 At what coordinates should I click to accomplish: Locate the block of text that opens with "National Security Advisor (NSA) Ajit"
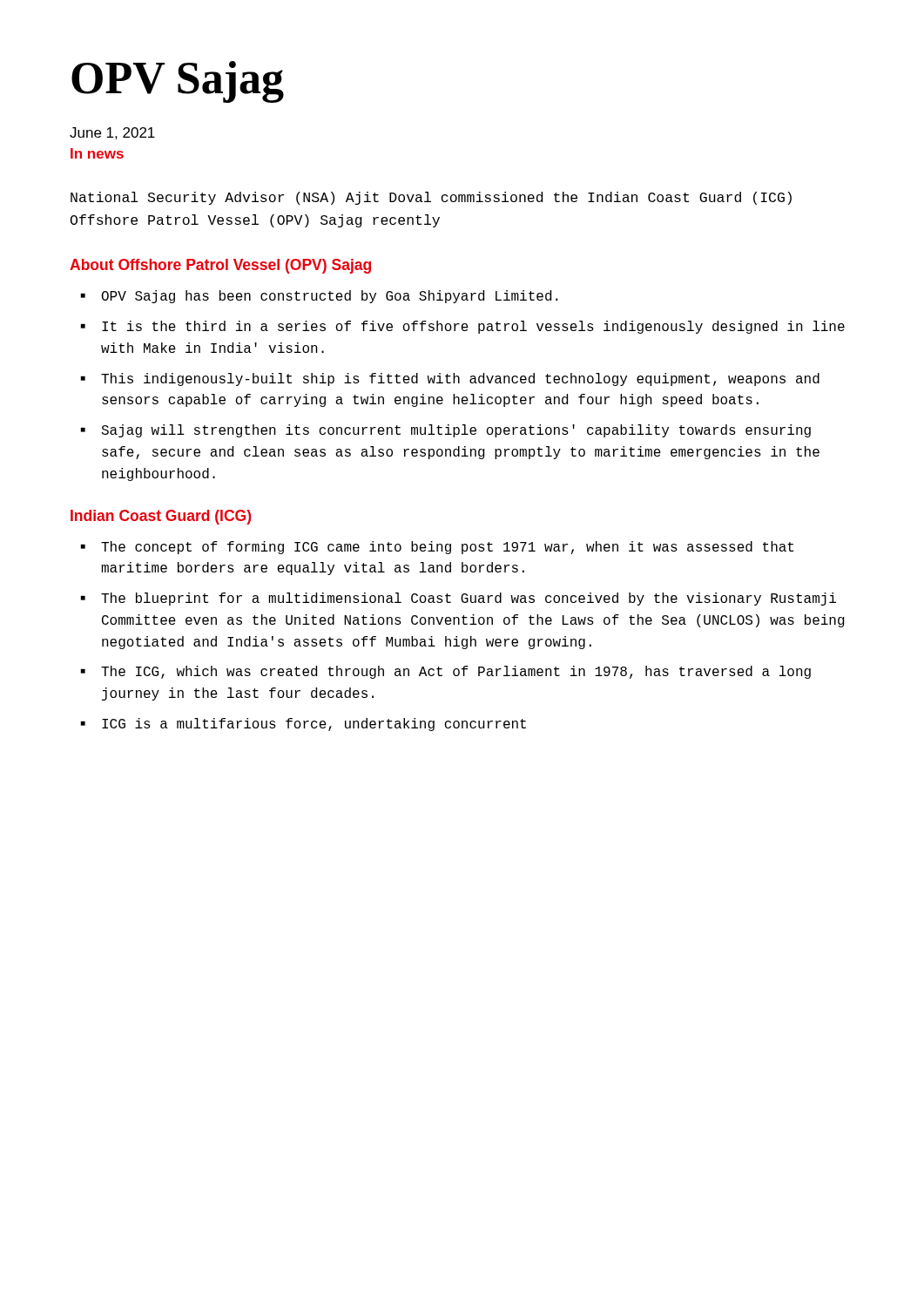462,210
